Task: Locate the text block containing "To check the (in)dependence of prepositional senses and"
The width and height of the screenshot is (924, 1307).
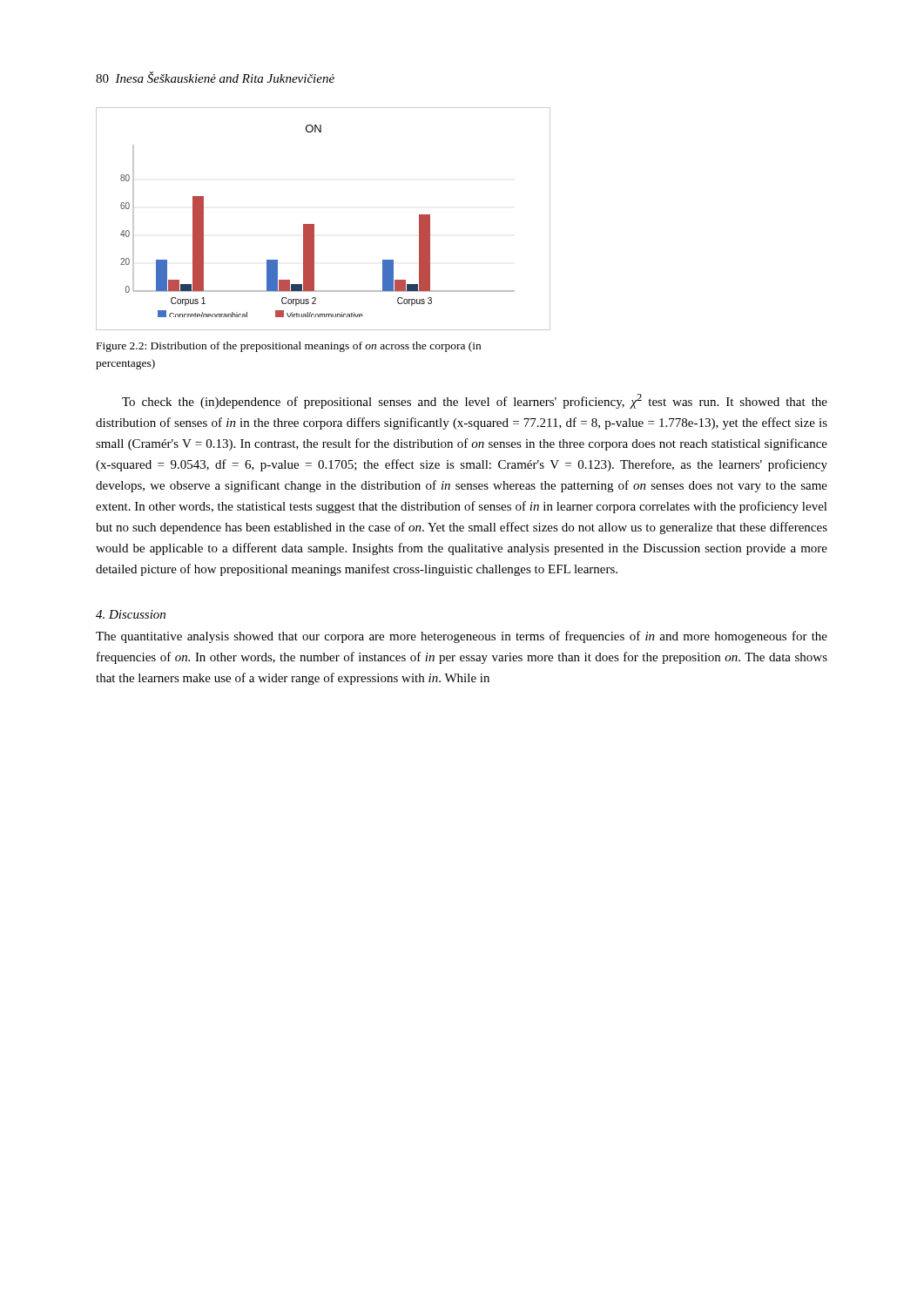Action: point(462,484)
